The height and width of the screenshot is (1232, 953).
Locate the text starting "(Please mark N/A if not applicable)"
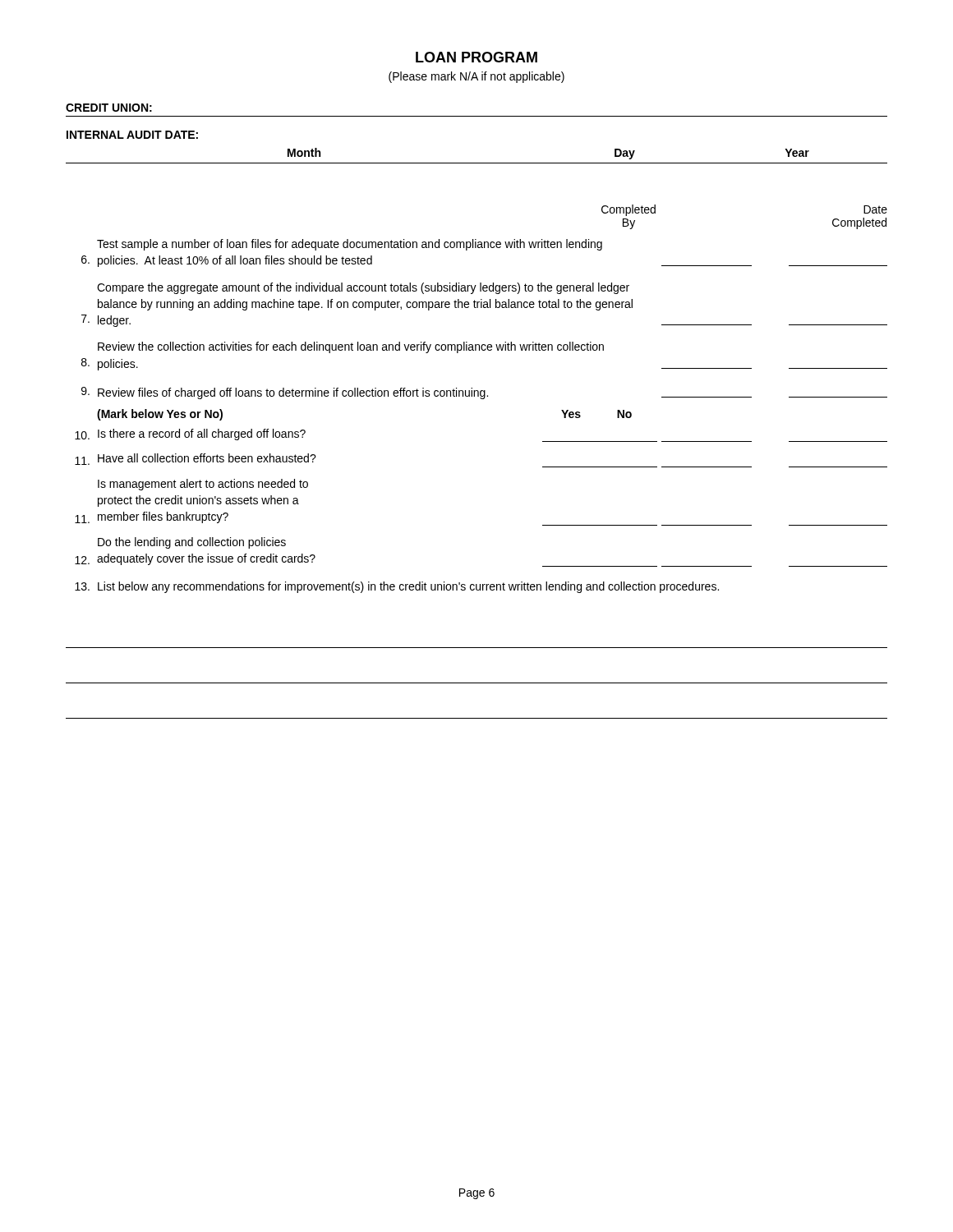point(476,76)
